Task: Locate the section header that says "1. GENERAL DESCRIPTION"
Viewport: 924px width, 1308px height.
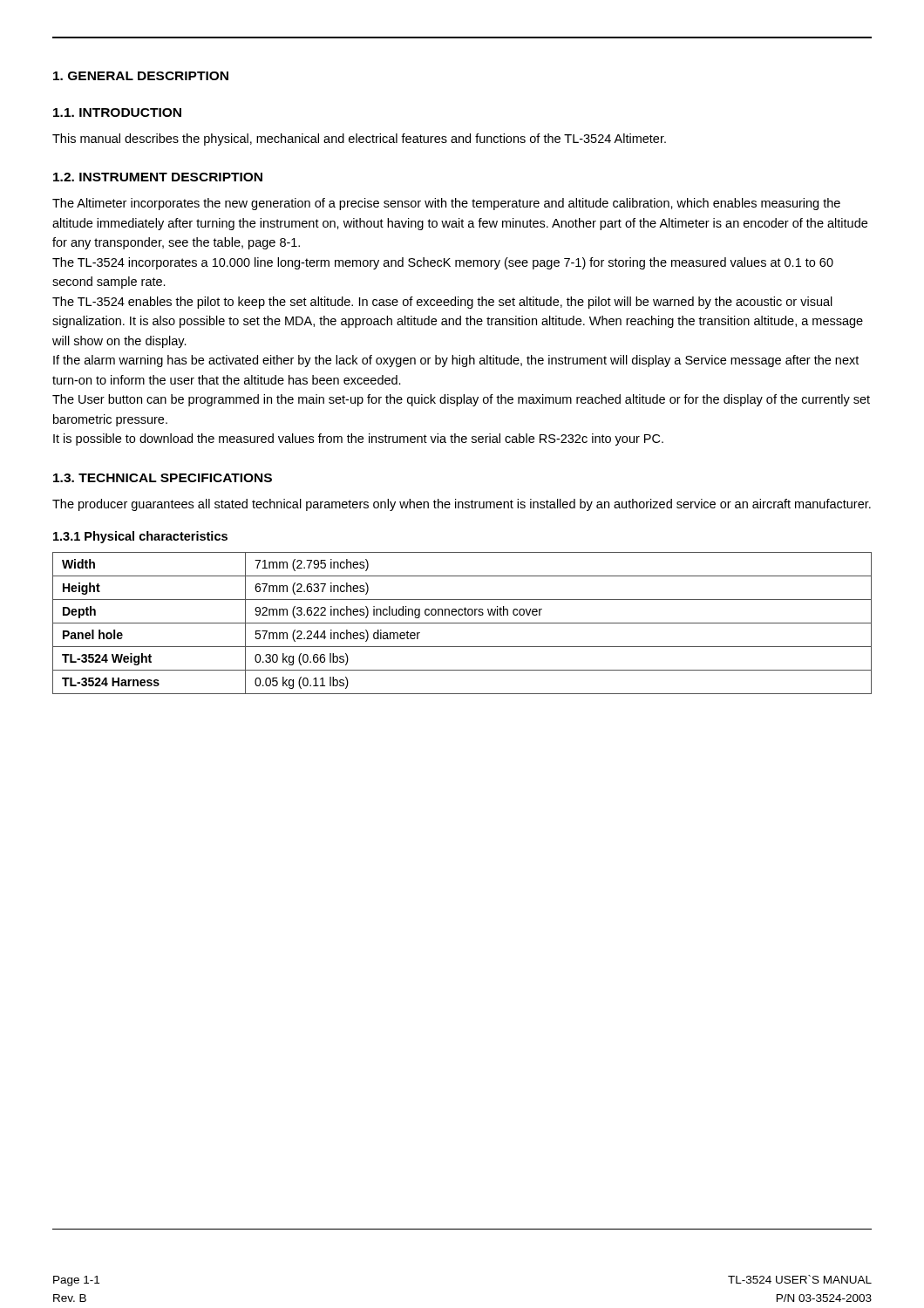Action: 141,75
